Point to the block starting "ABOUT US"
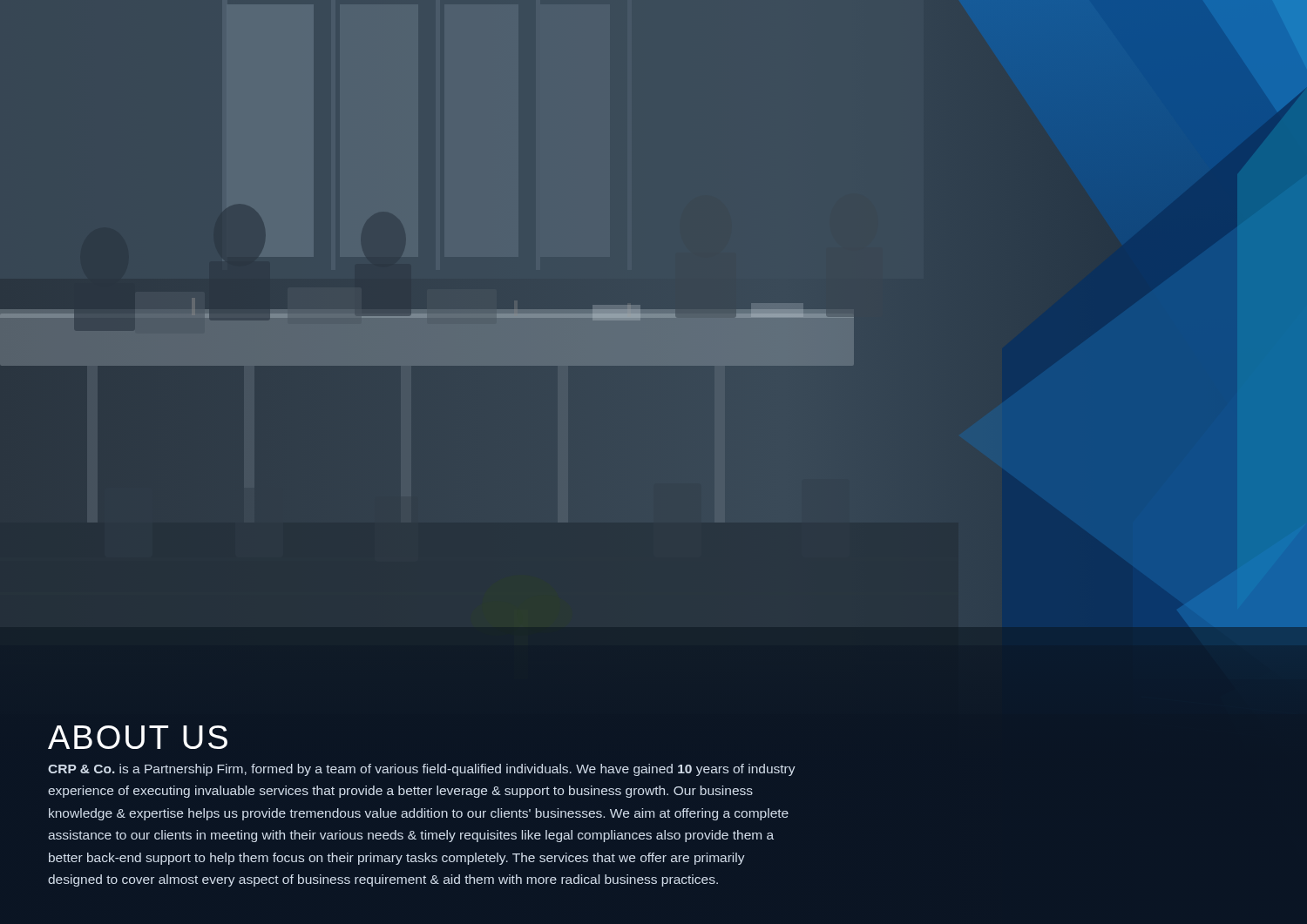This screenshot has height=924, width=1307. pyautogui.click(x=139, y=738)
